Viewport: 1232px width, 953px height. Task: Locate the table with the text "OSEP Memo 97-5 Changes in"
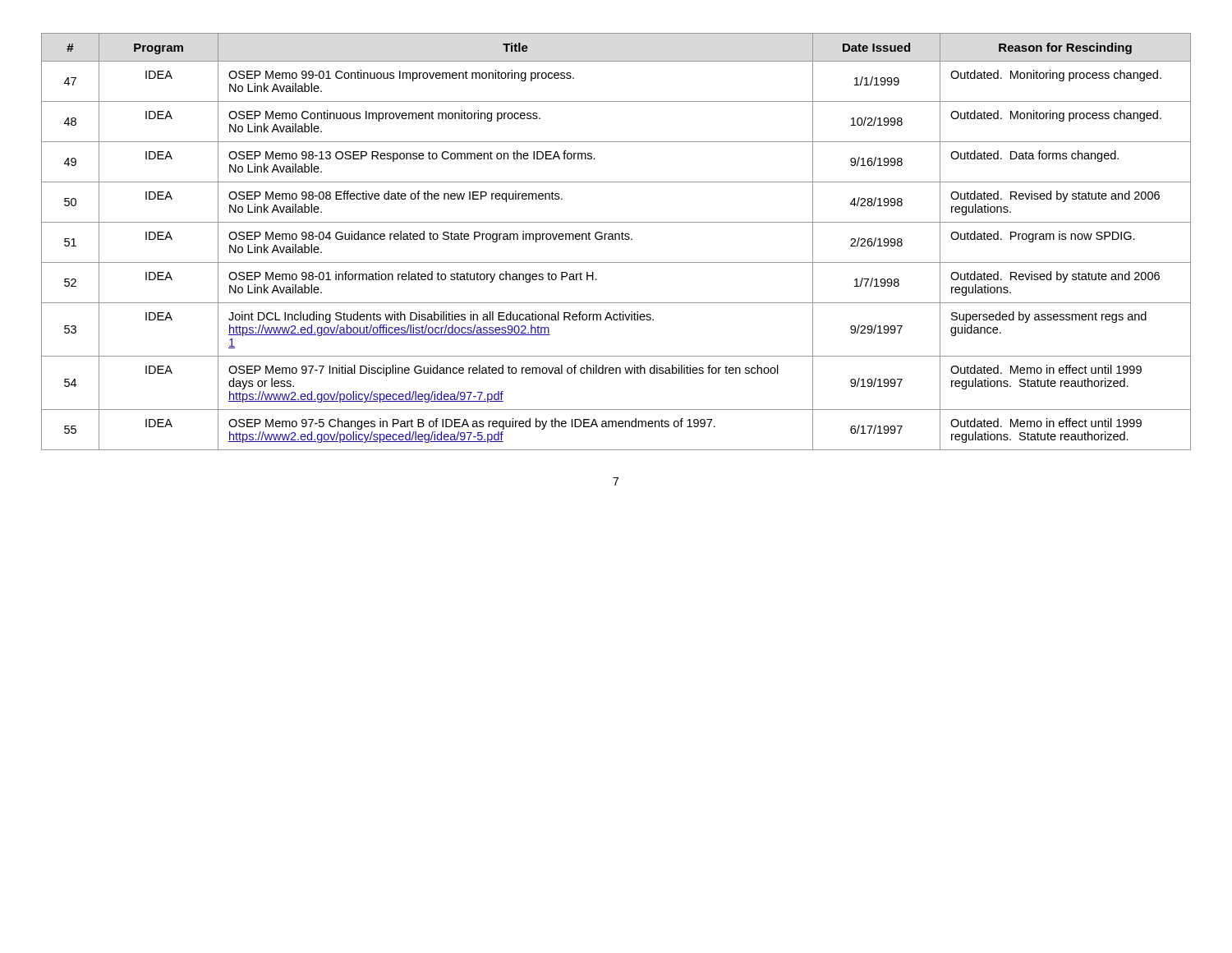[616, 242]
